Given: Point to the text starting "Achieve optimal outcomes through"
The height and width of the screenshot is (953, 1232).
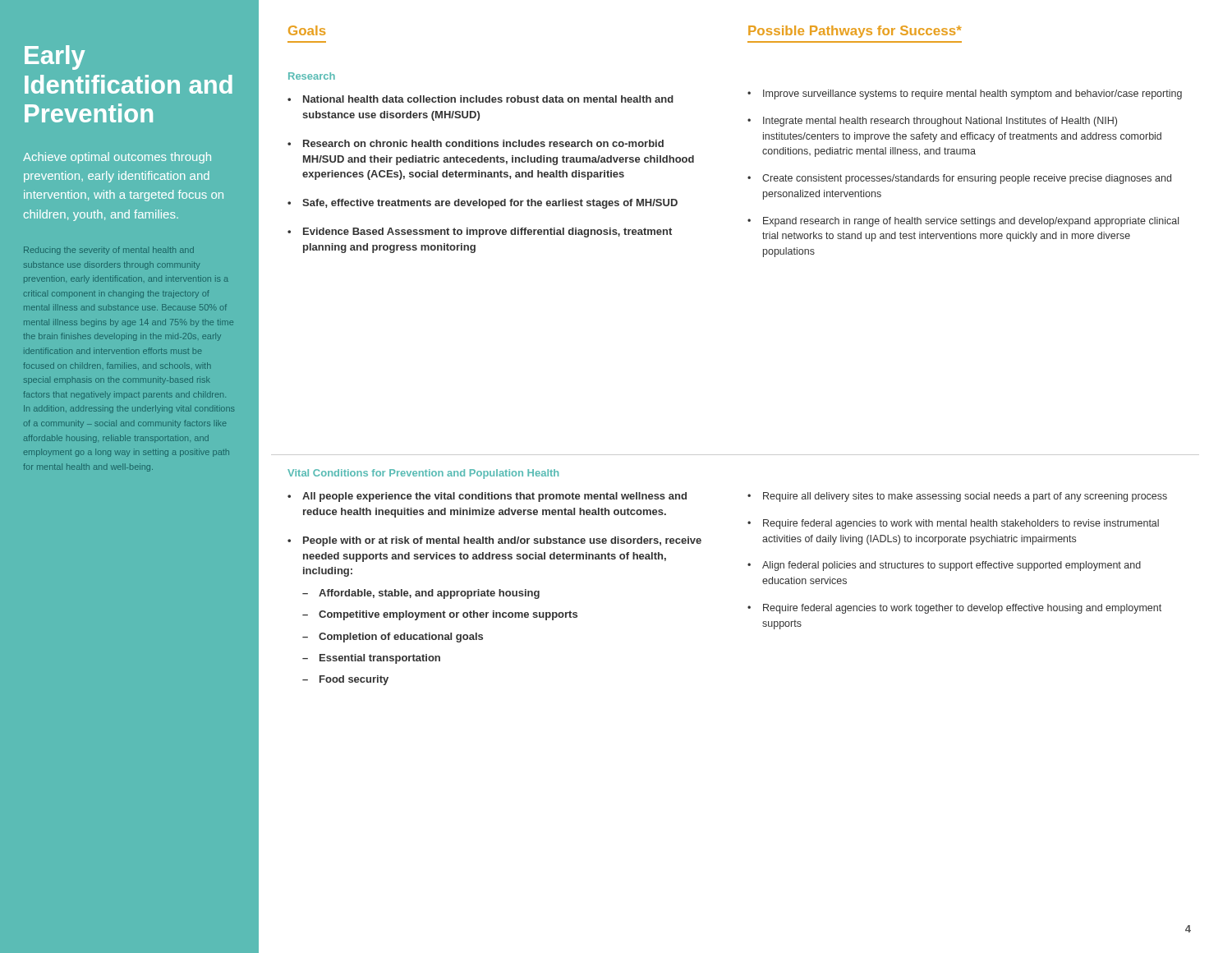Looking at the screenshot, I should (x=124, y=185).
